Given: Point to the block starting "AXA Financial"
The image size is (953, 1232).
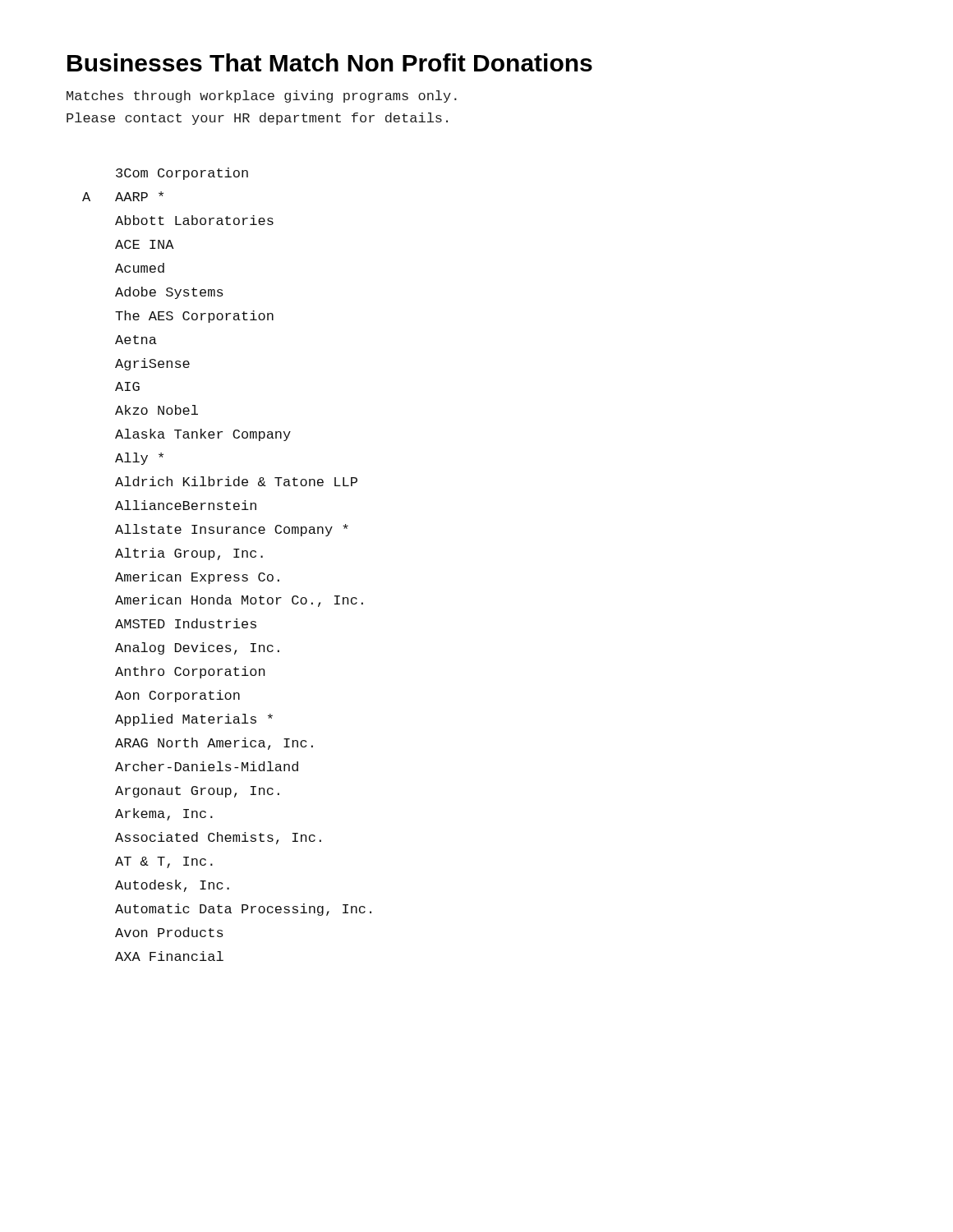Looking at the screenshot, I should click(x=169, y=957).
